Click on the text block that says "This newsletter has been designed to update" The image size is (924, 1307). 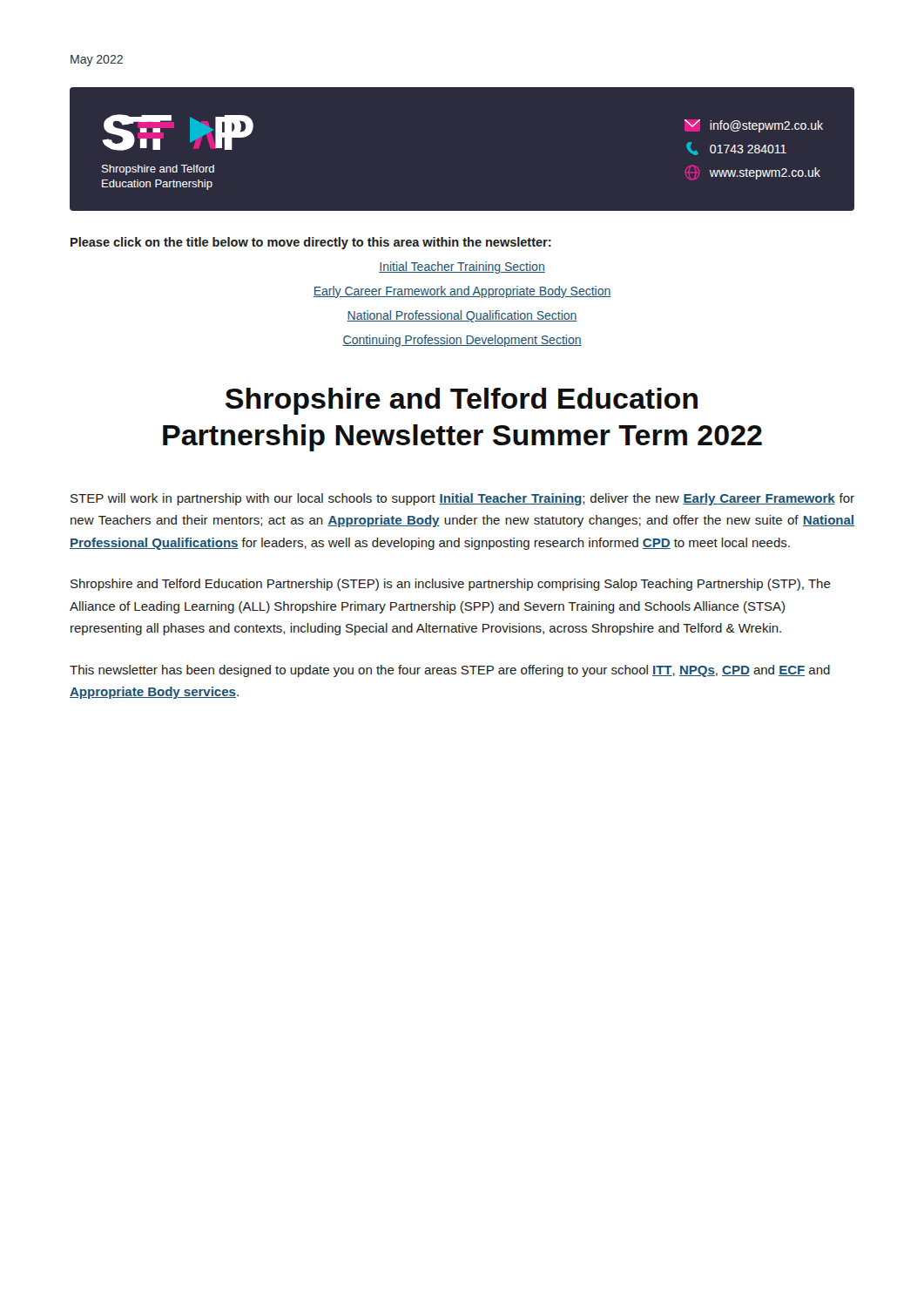(450, 681)
